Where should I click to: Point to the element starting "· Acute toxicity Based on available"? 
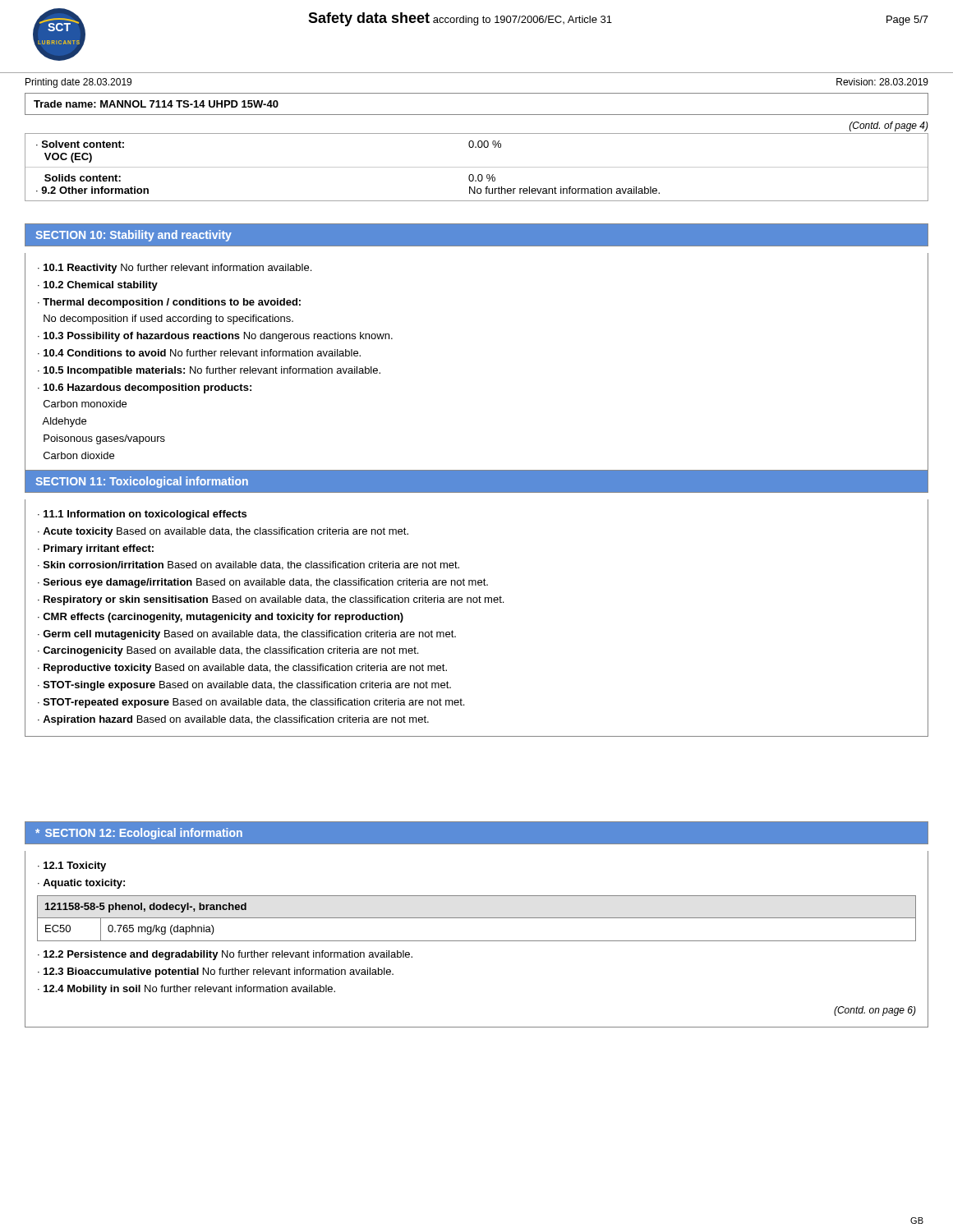pos(223,531)
